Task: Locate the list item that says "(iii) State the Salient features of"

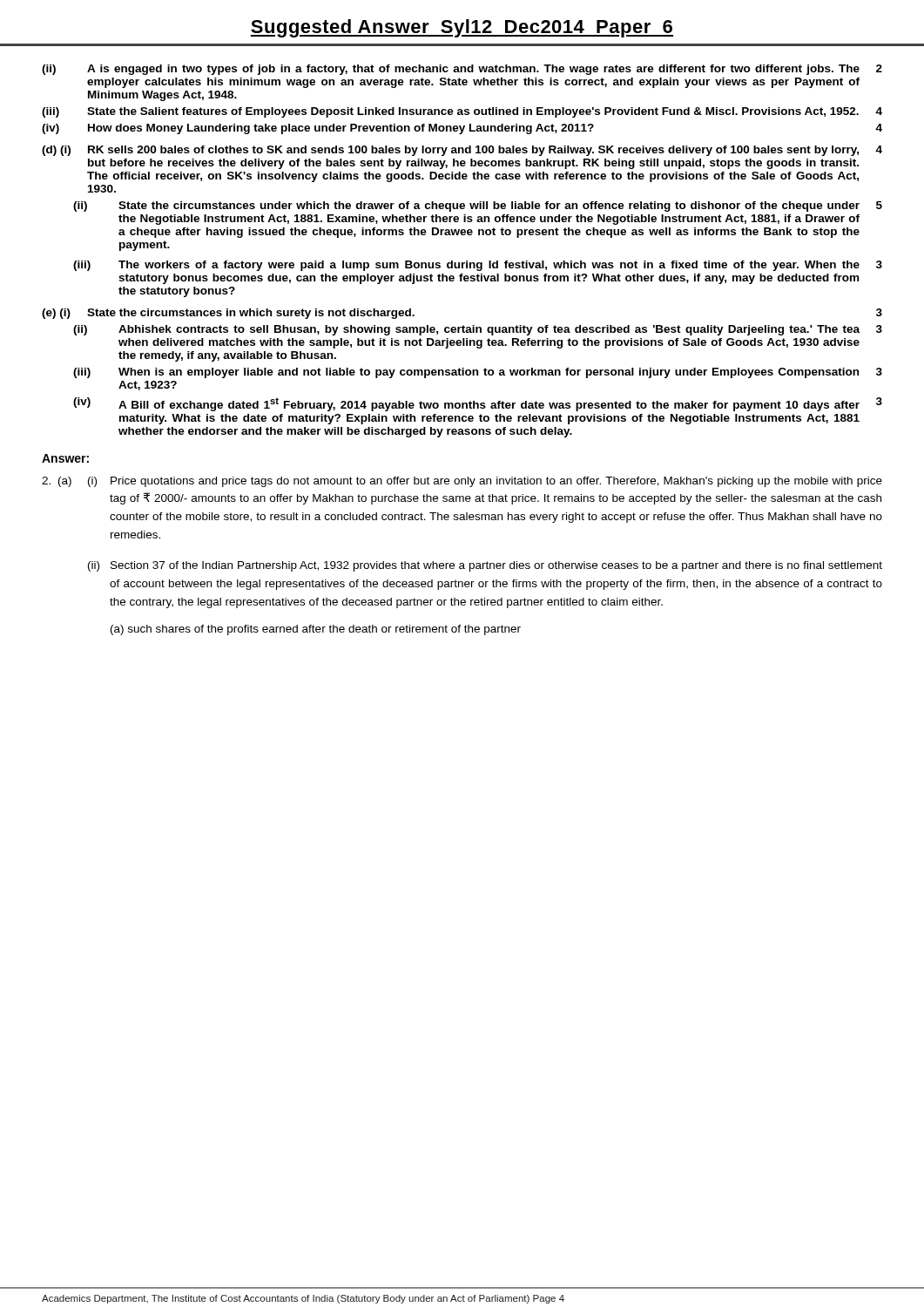Action: [462, 111]
